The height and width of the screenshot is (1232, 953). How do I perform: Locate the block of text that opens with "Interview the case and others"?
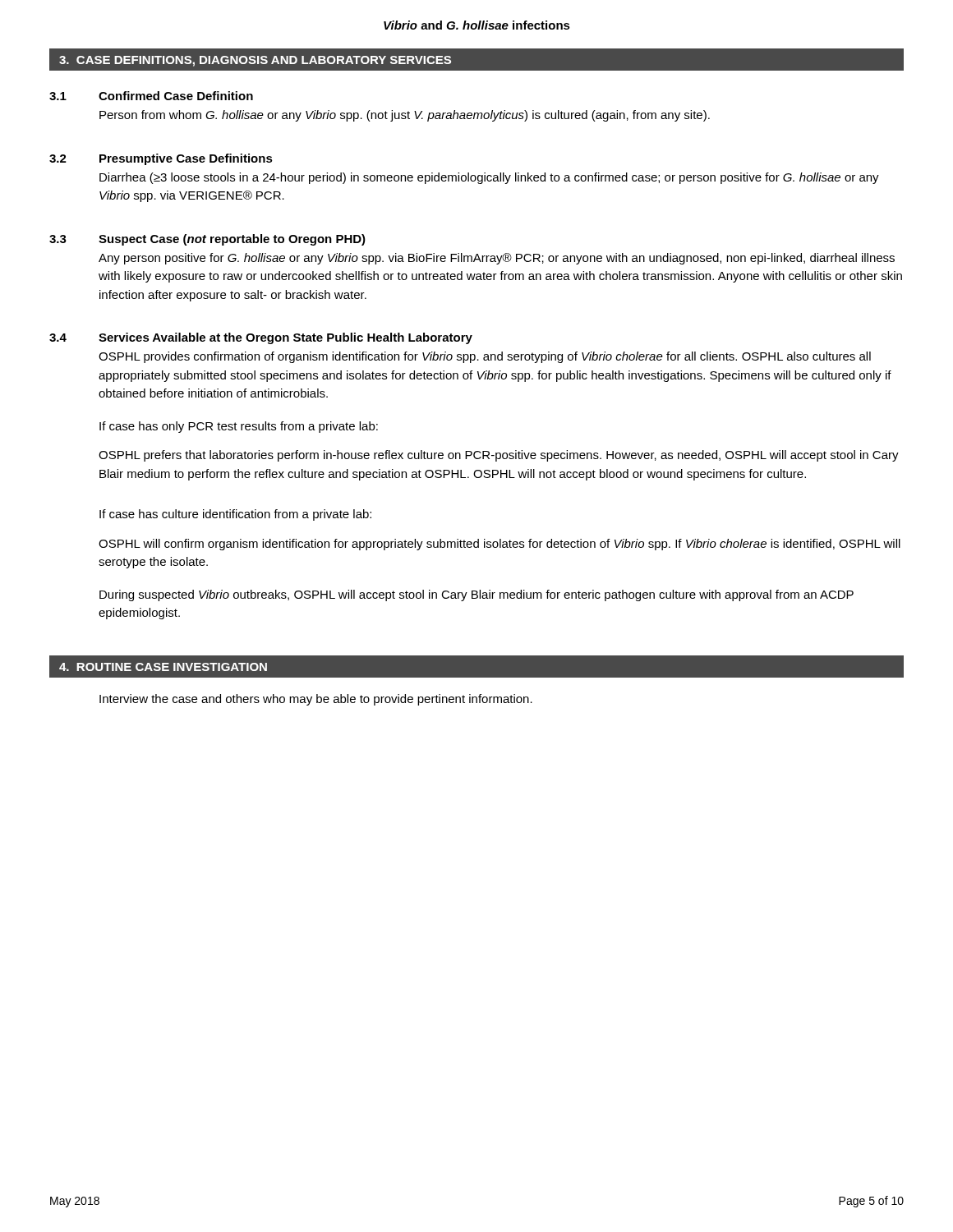click(316, 698)
